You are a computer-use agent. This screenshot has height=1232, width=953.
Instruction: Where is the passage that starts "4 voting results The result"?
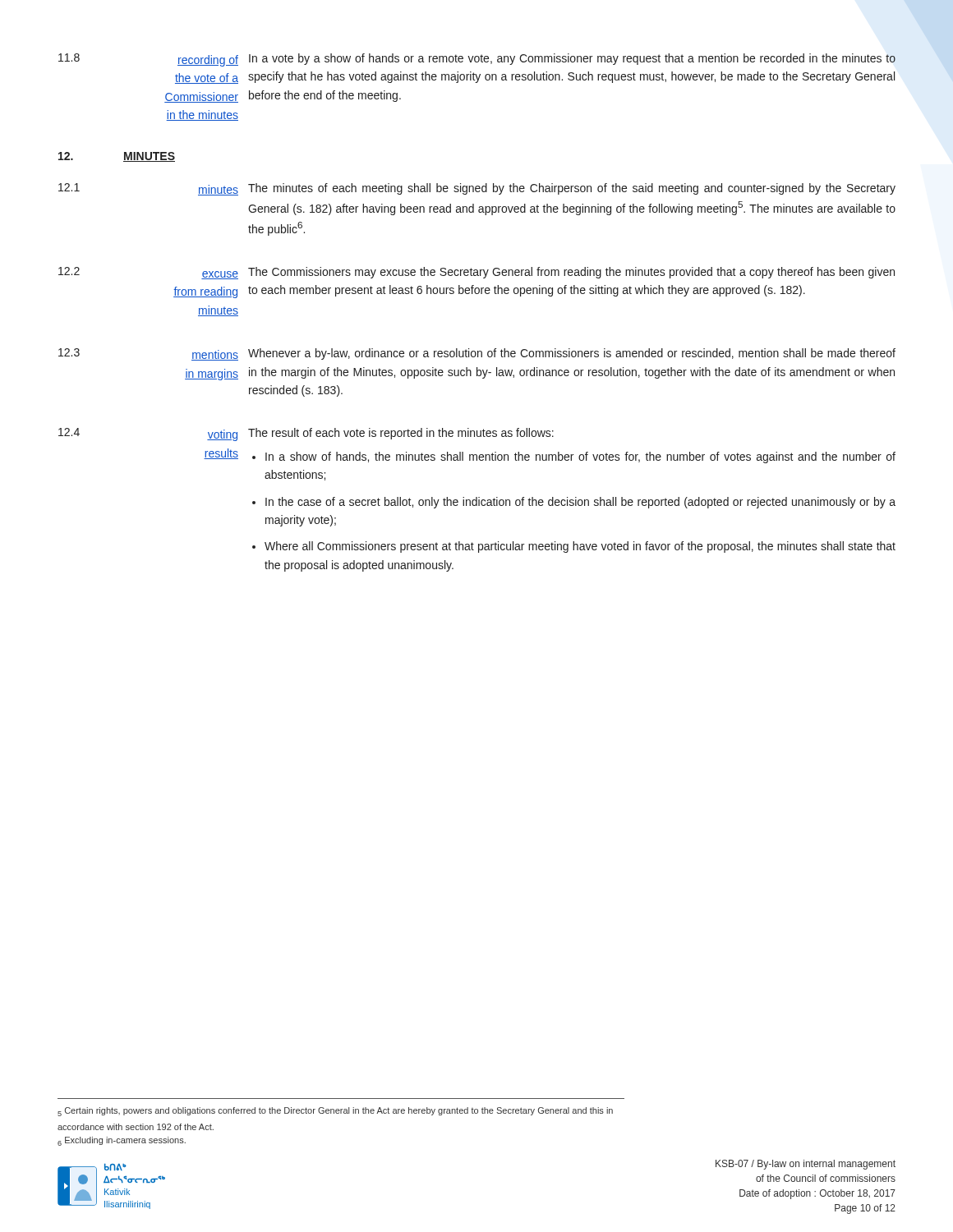(x=476, y=503)
